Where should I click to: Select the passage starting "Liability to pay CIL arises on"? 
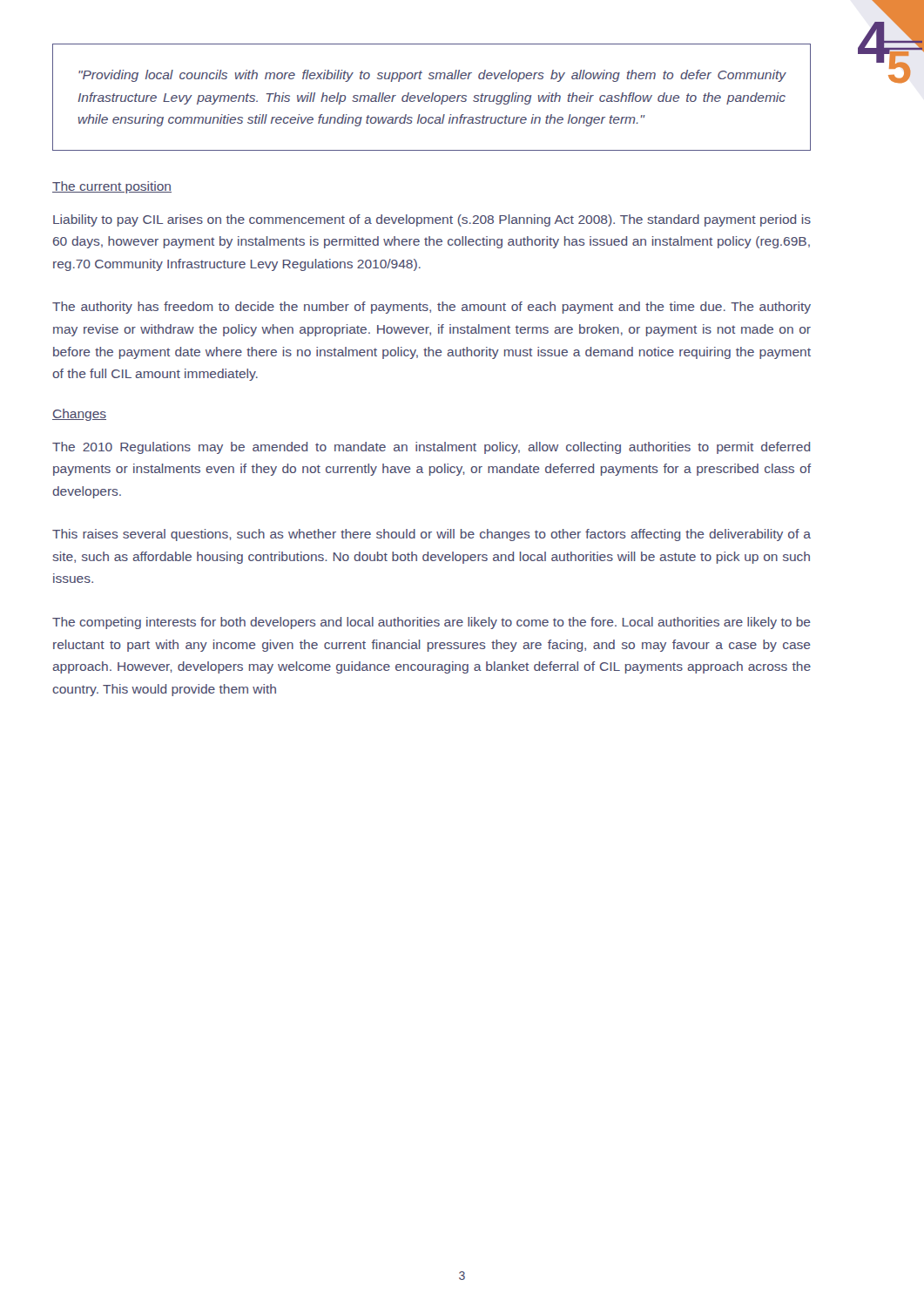[432, 241]
